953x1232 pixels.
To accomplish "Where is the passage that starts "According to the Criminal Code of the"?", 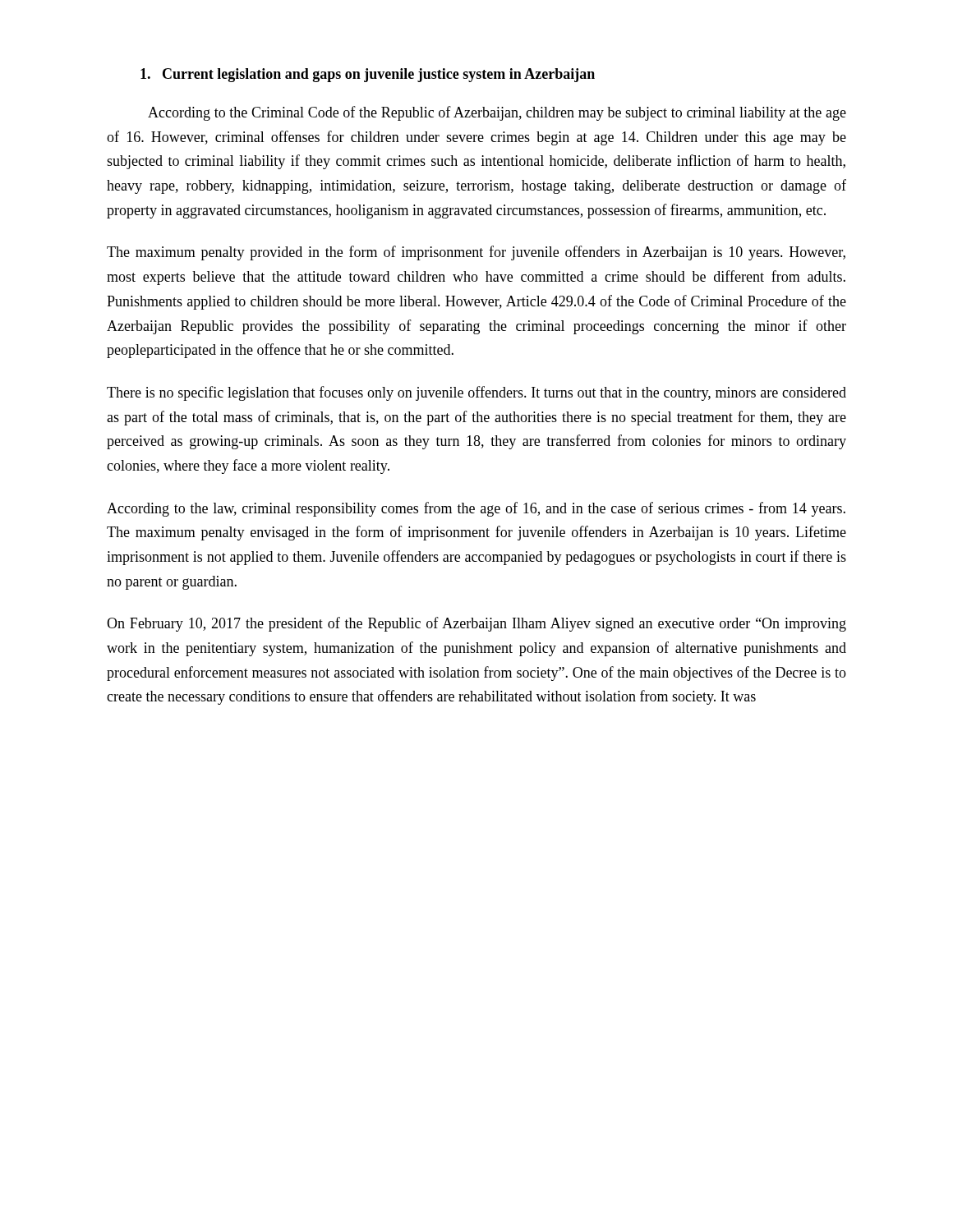I will pos(476,161).
